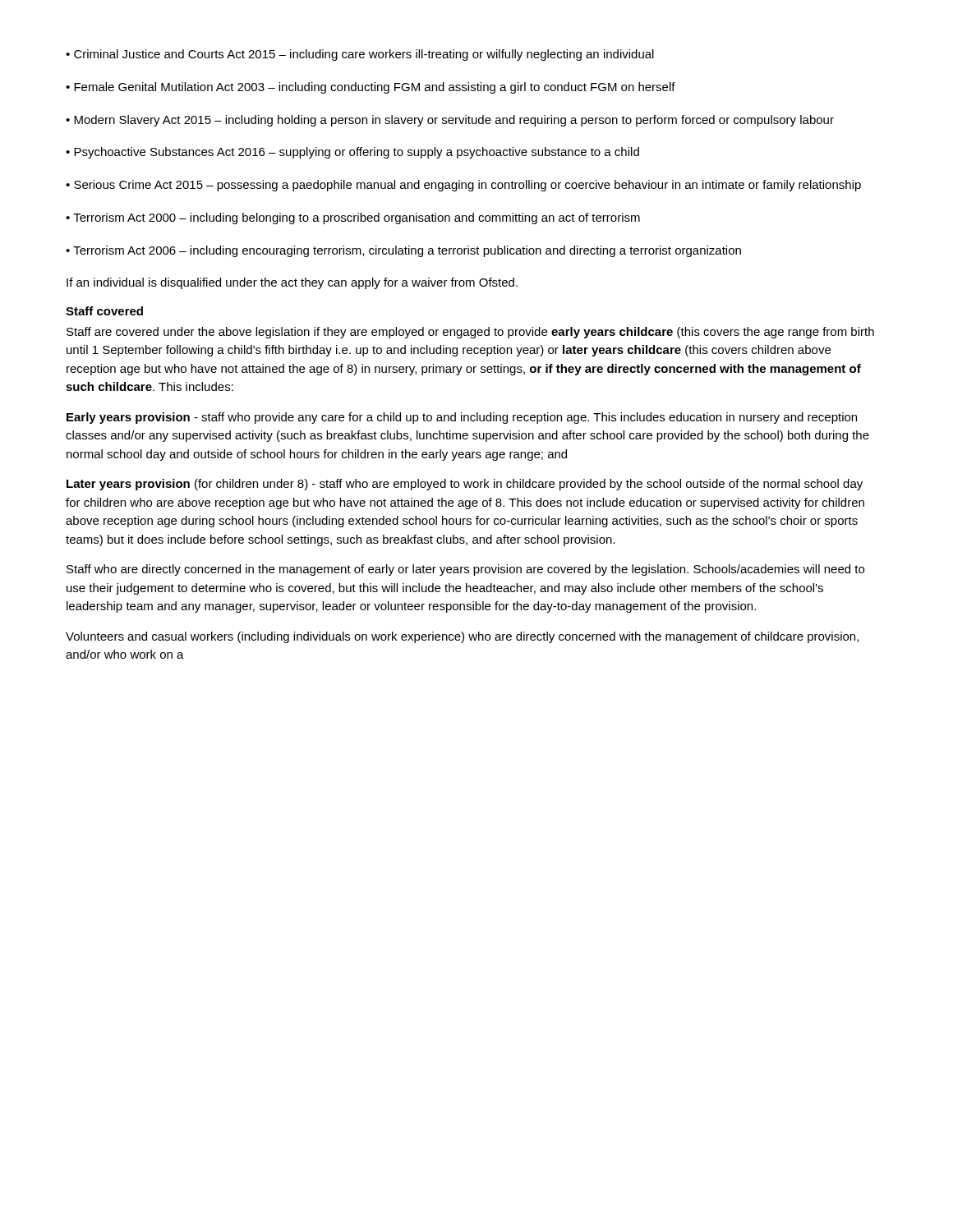Point to the region starting "• Psychoactive Substances Act 2016 – supplying or"

(x=353, y=152)
